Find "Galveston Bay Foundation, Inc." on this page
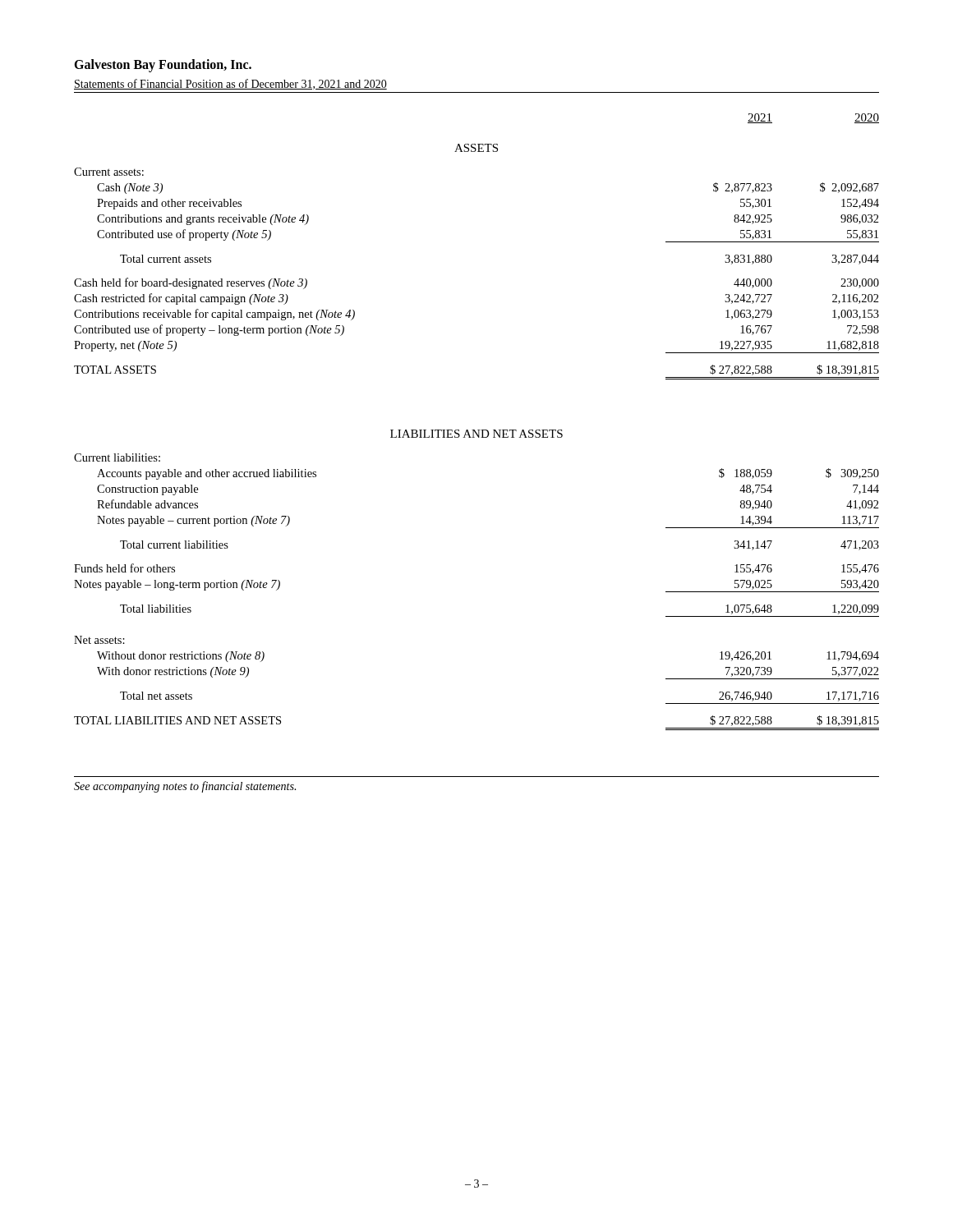953x1232 pixels. coord(163,64)
